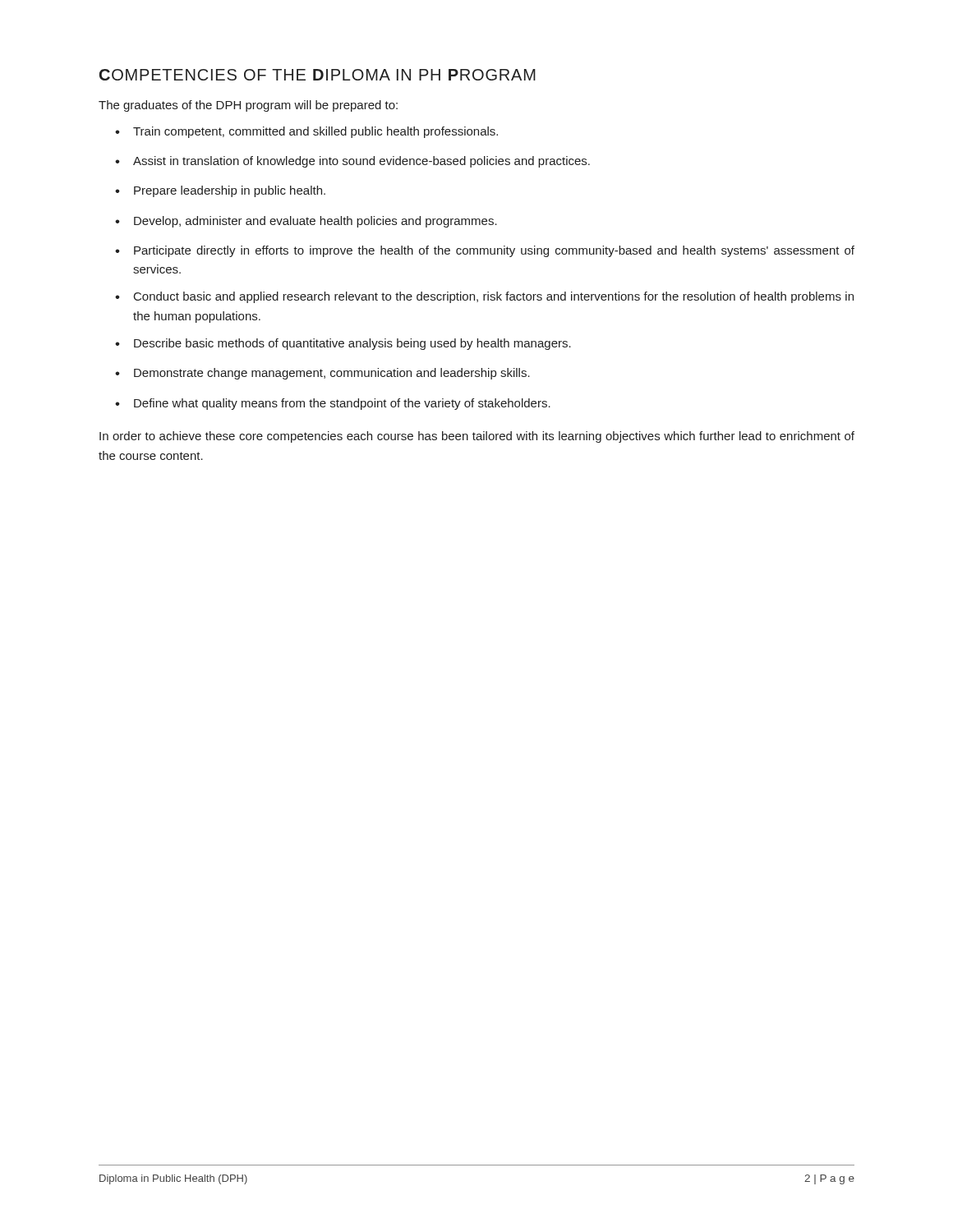953x1232 pixels.
Task: Select the list item with the text "• Prepare leadership in public health."
Action: click(x=221, y=192)
